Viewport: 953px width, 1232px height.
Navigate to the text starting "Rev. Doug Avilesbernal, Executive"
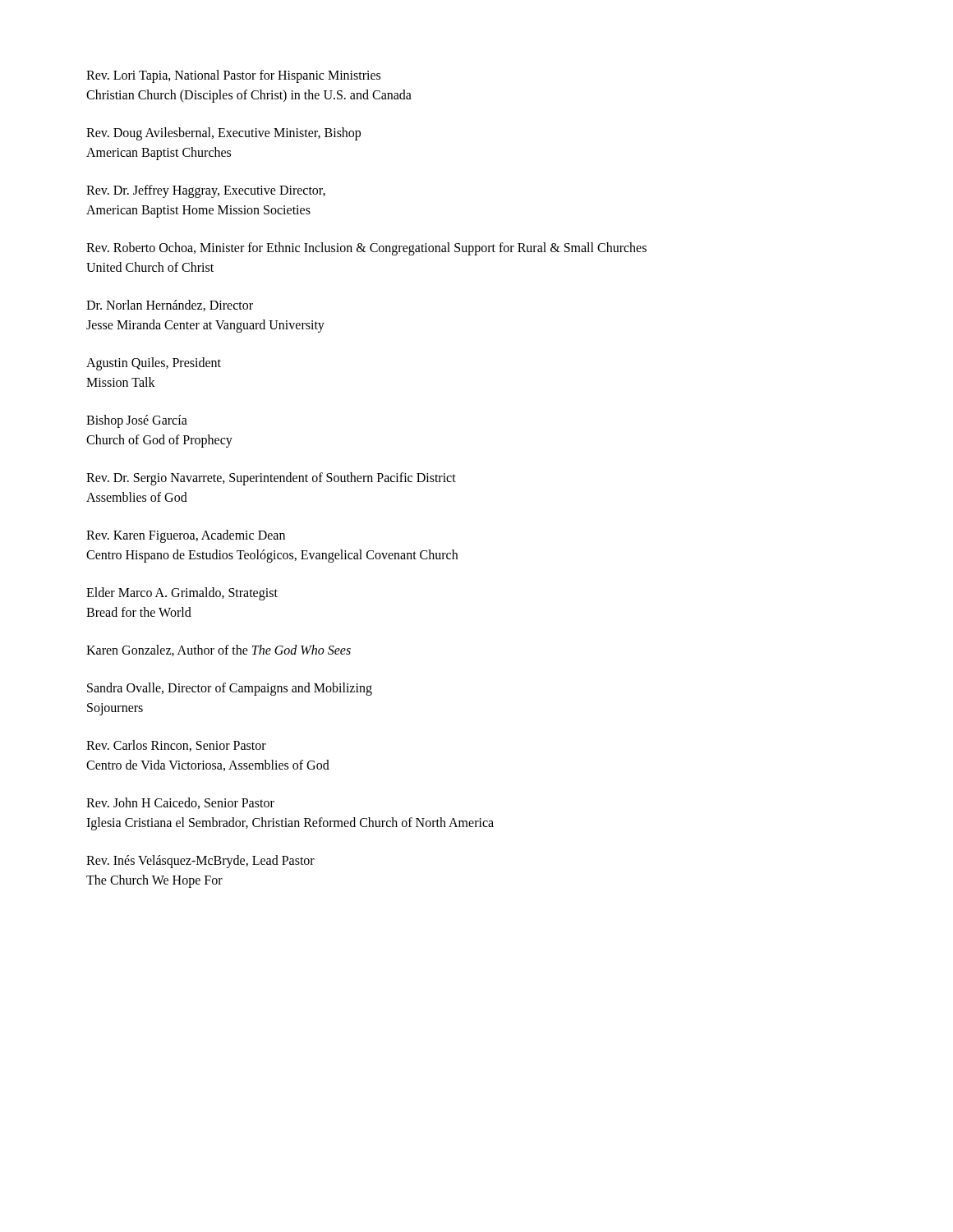click(x=224, y=142)
